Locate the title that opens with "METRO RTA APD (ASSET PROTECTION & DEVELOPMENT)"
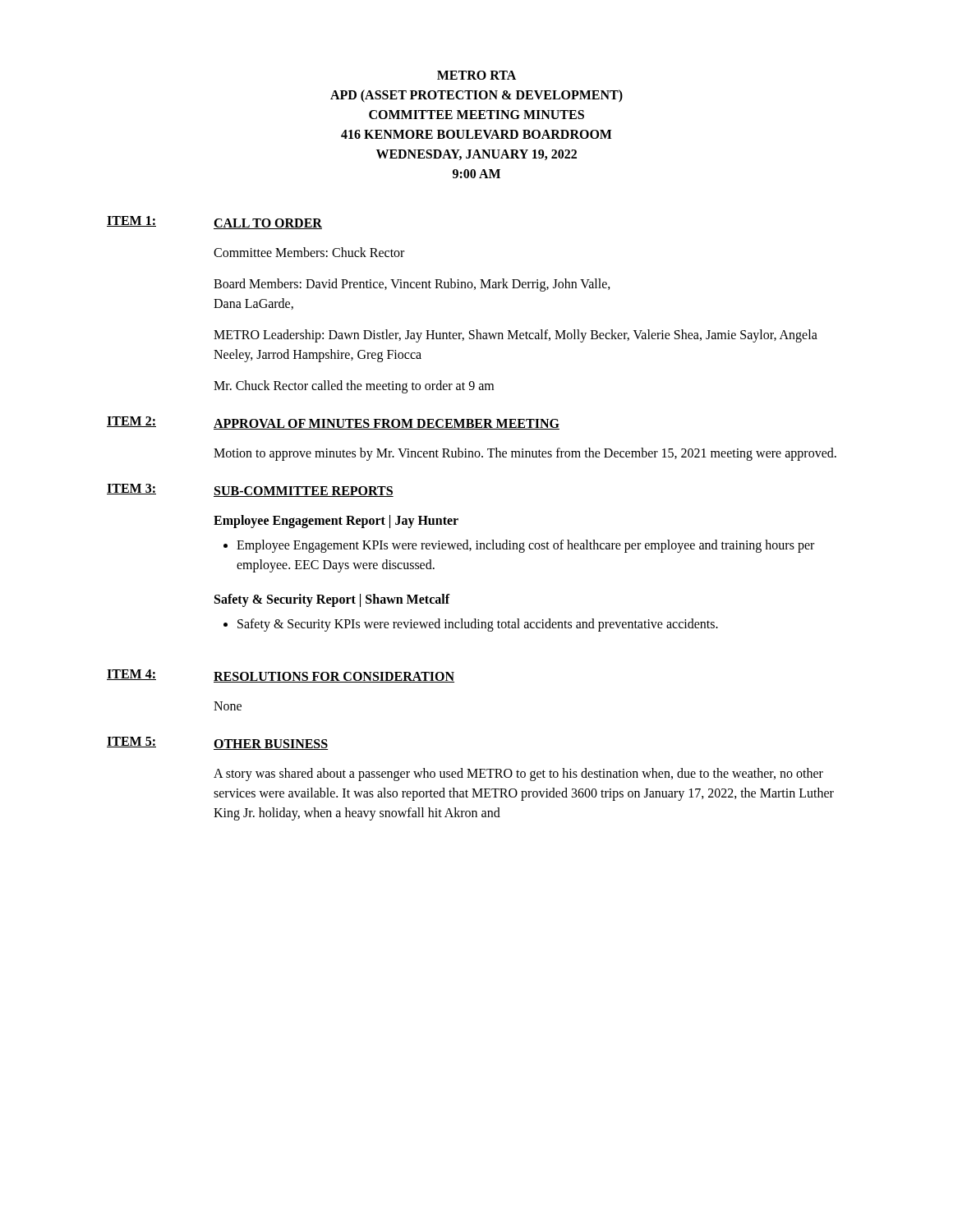The height and width of the screenshot is (1232, 953). (476, 125)
